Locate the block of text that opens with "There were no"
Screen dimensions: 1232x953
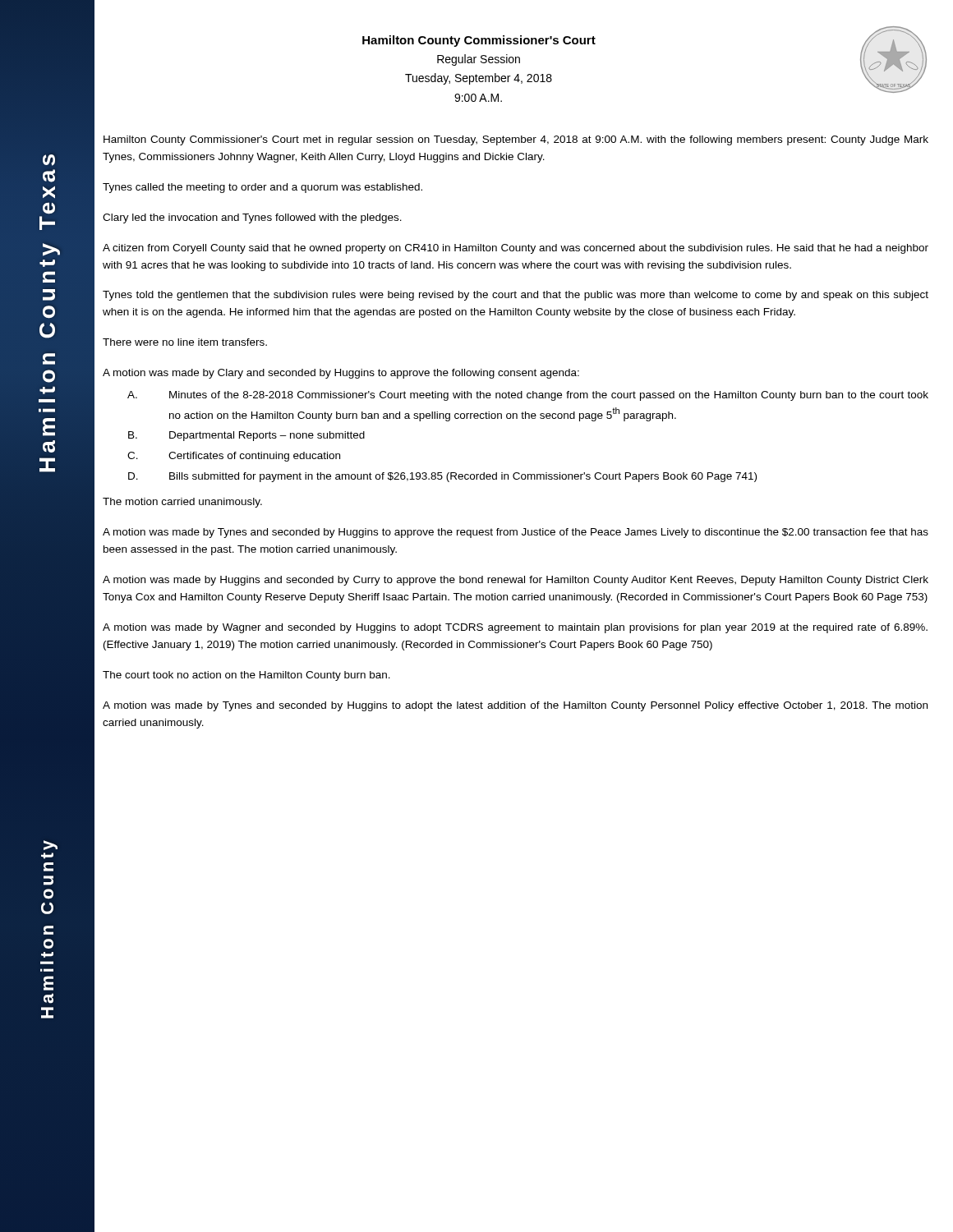185,342
